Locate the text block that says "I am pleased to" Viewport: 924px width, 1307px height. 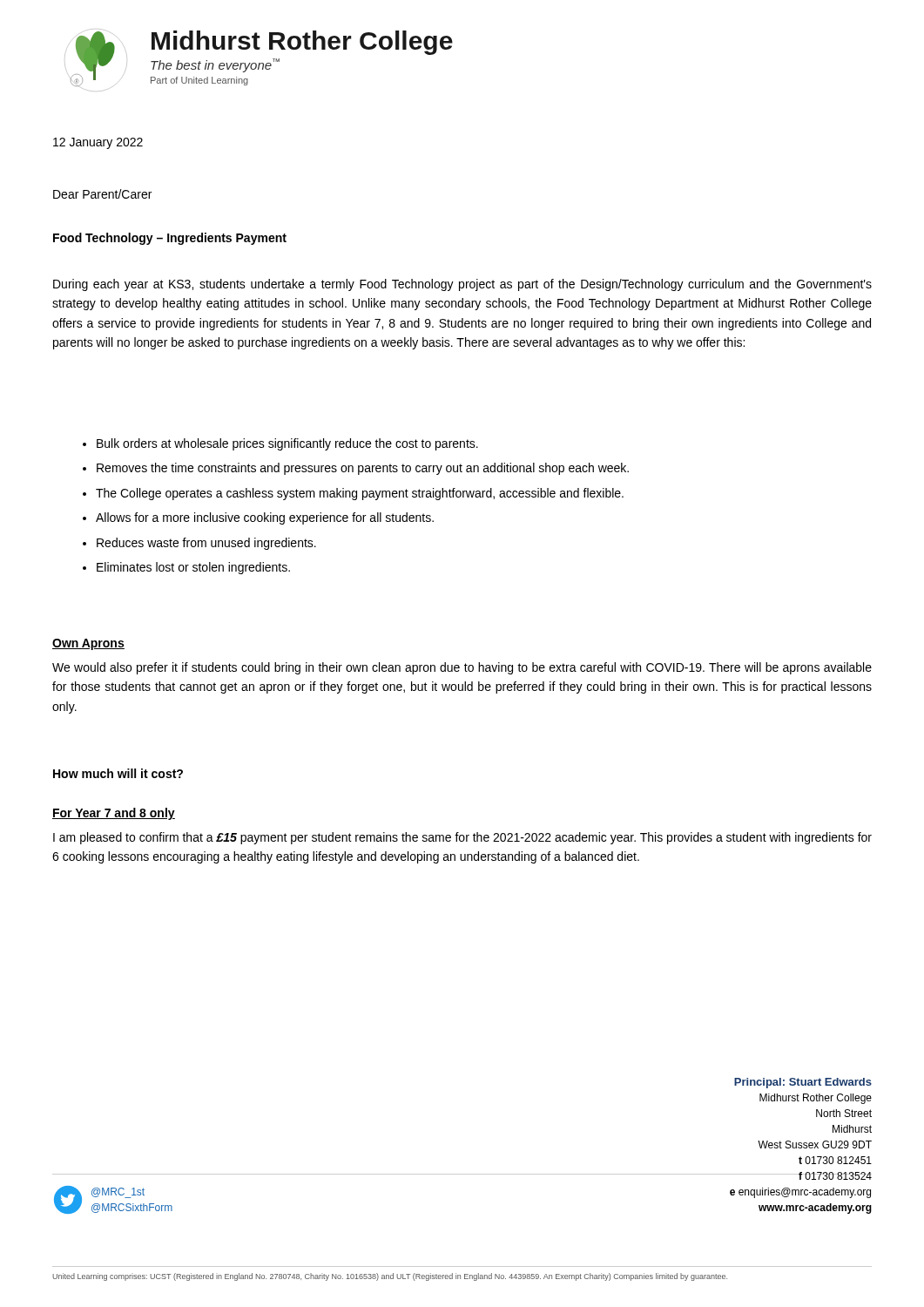click(462, 847)
